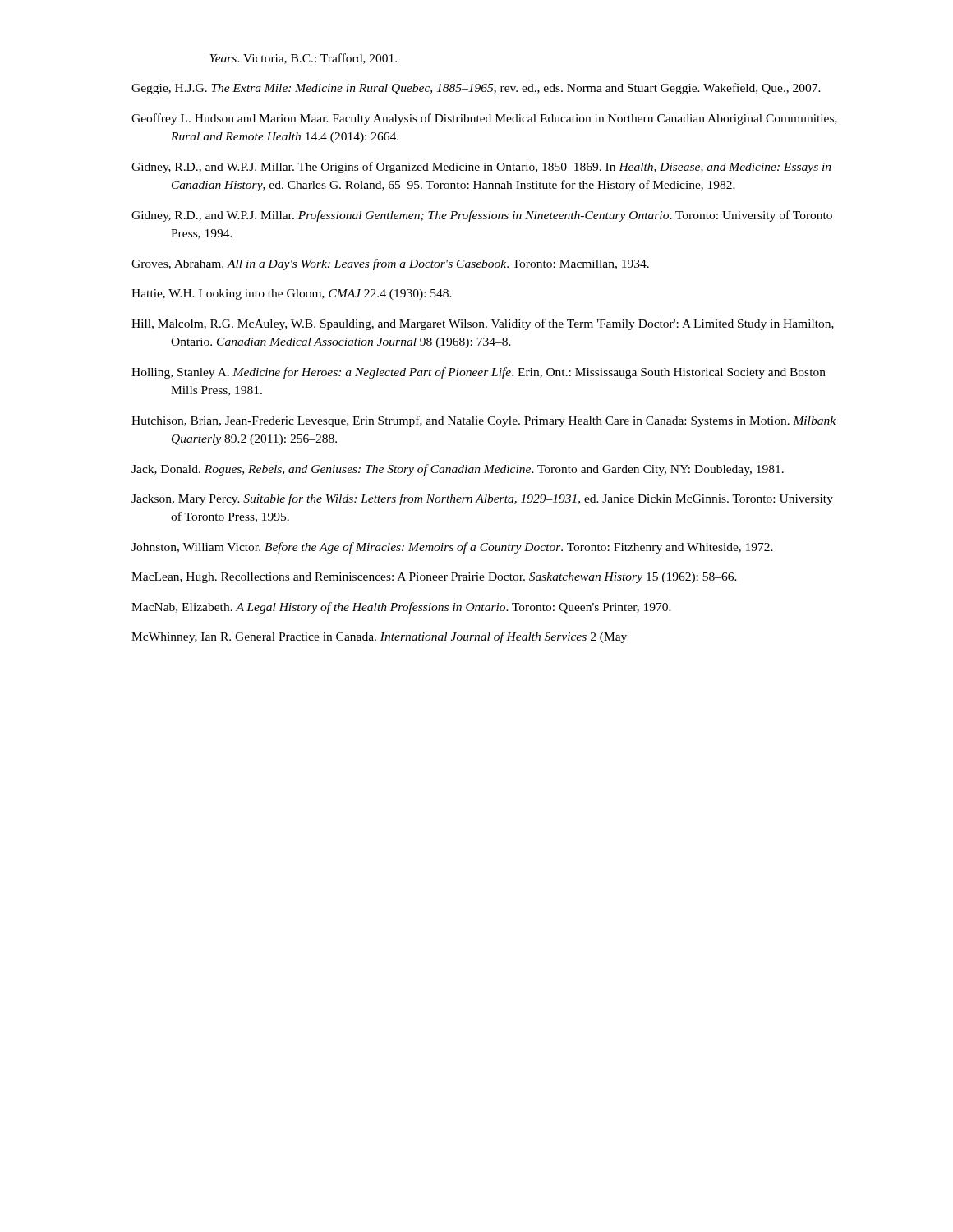Click on the list item containing "Gidney, R.D., and W.P.J. Millar. Professional Gentlemen; The"
This screenshot has height=1232, width=953.
coord(482,224)
